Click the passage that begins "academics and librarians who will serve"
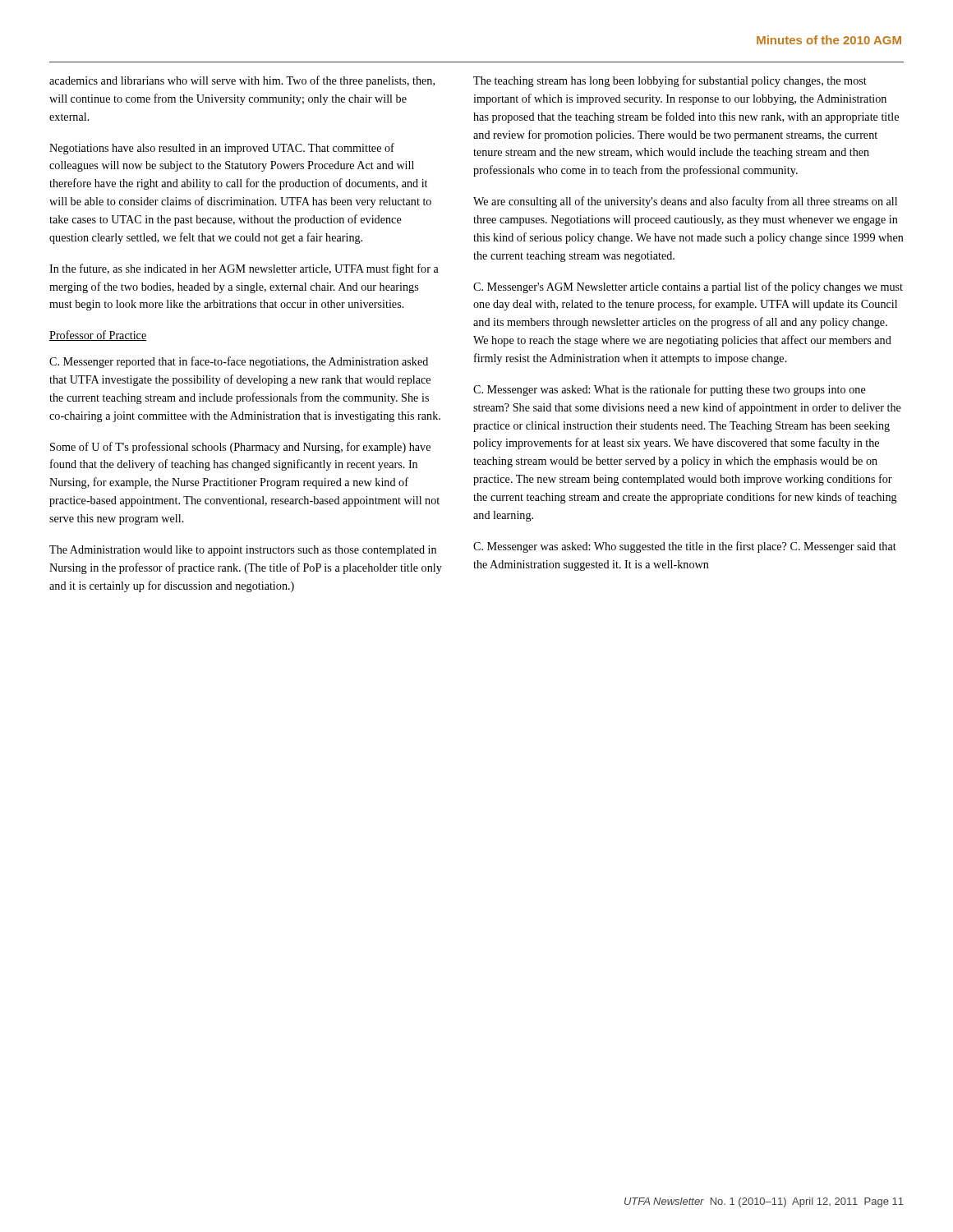Image resolution: width=953 pixels, height=1232 pixels. tap(242, 98)
